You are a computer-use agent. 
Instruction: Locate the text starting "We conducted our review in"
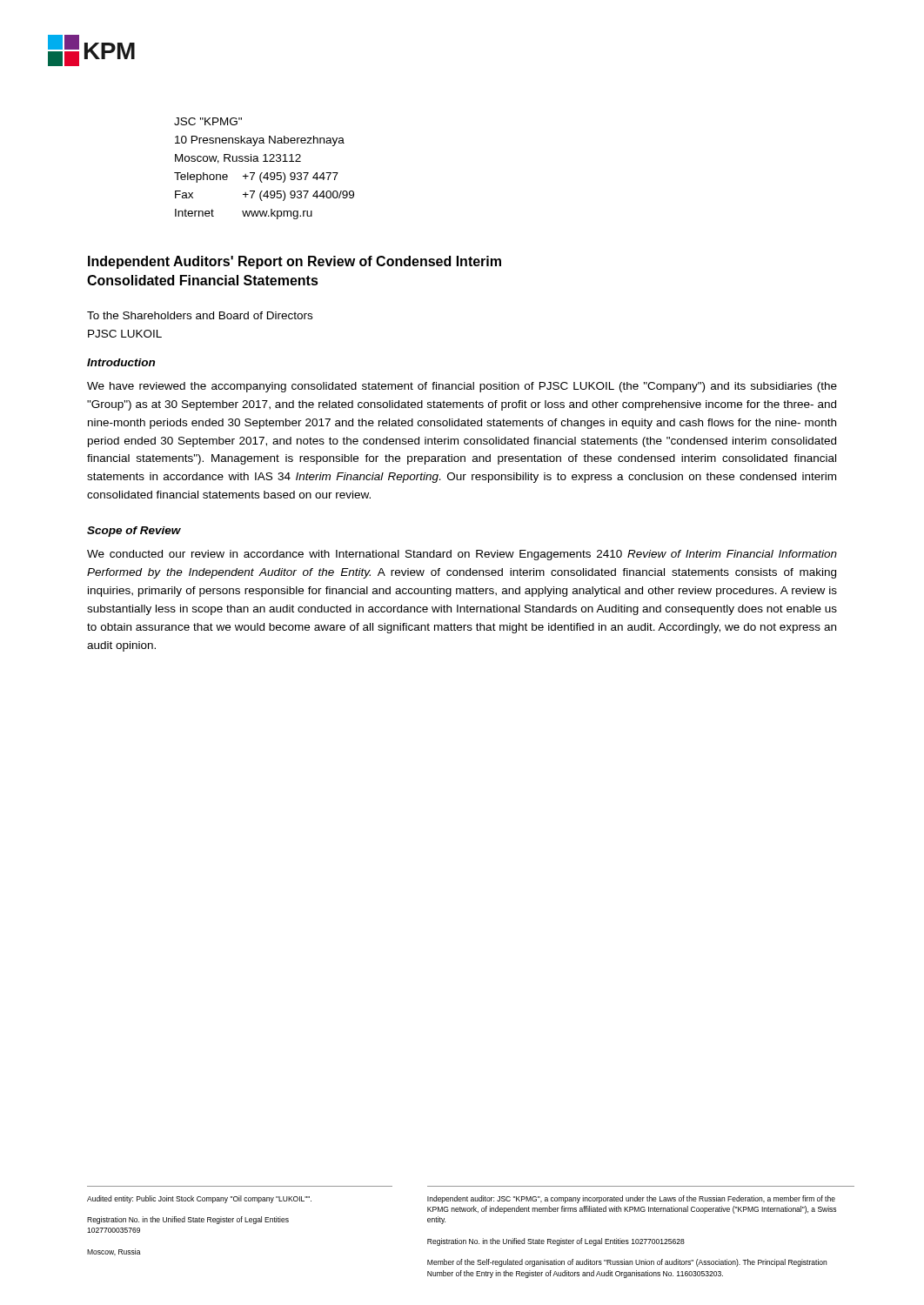462,599
